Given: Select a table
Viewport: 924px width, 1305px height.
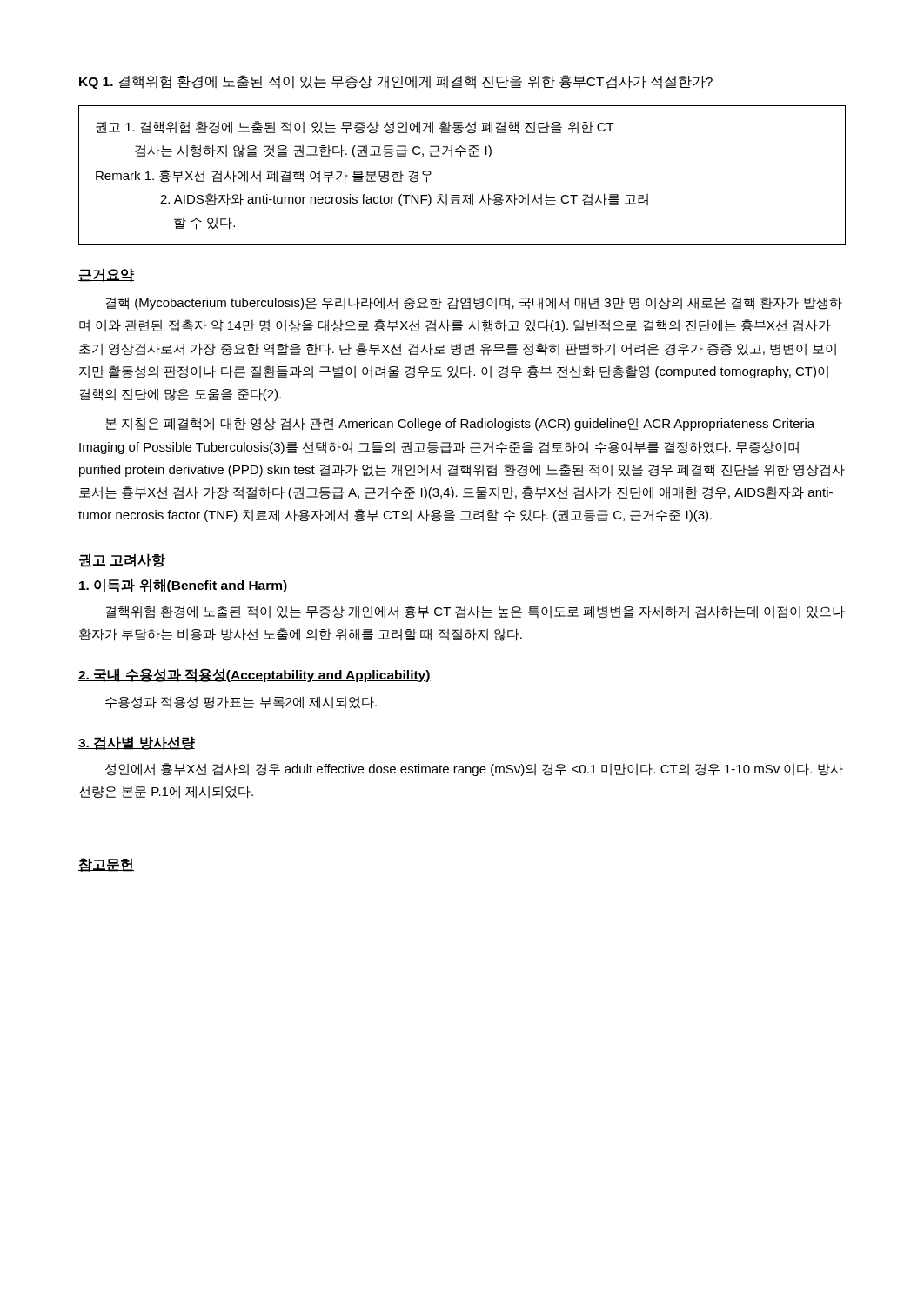Looking at the screenshot, I should [x=462, y=175].
